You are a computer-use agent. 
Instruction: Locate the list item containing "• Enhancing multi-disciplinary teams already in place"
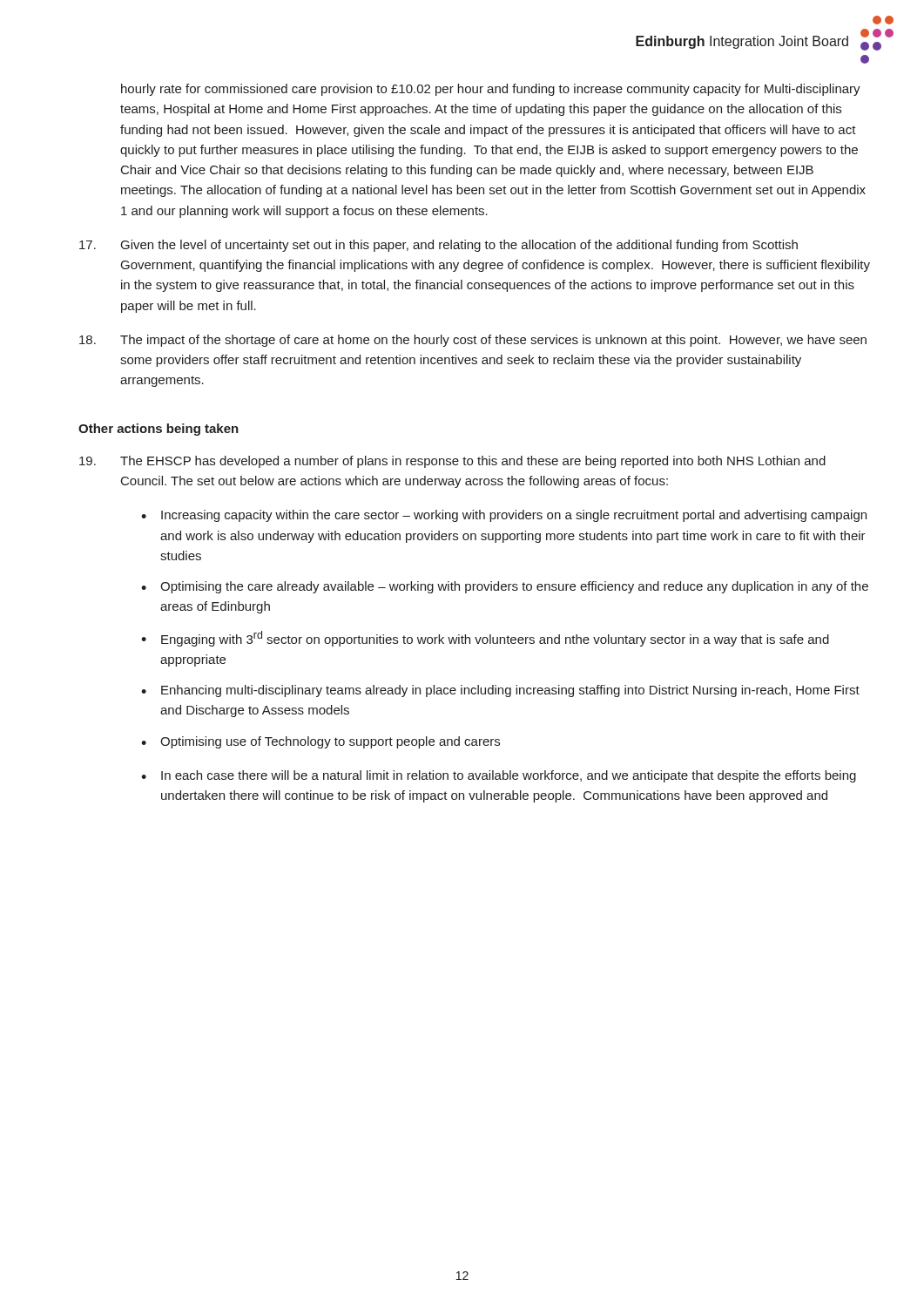click(506, 700)
